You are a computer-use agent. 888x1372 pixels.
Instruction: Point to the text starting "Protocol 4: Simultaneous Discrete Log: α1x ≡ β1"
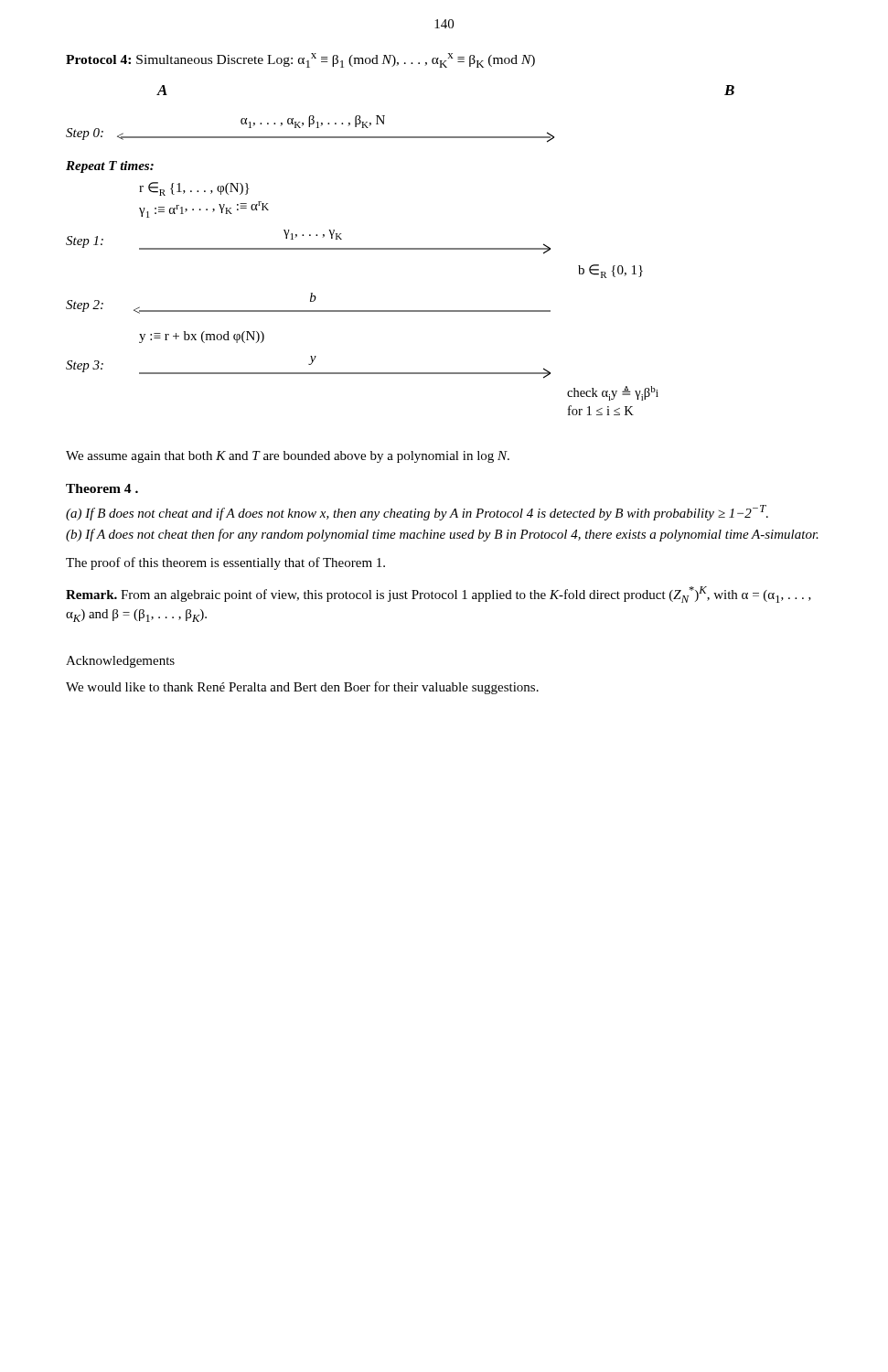click(301, 59)
